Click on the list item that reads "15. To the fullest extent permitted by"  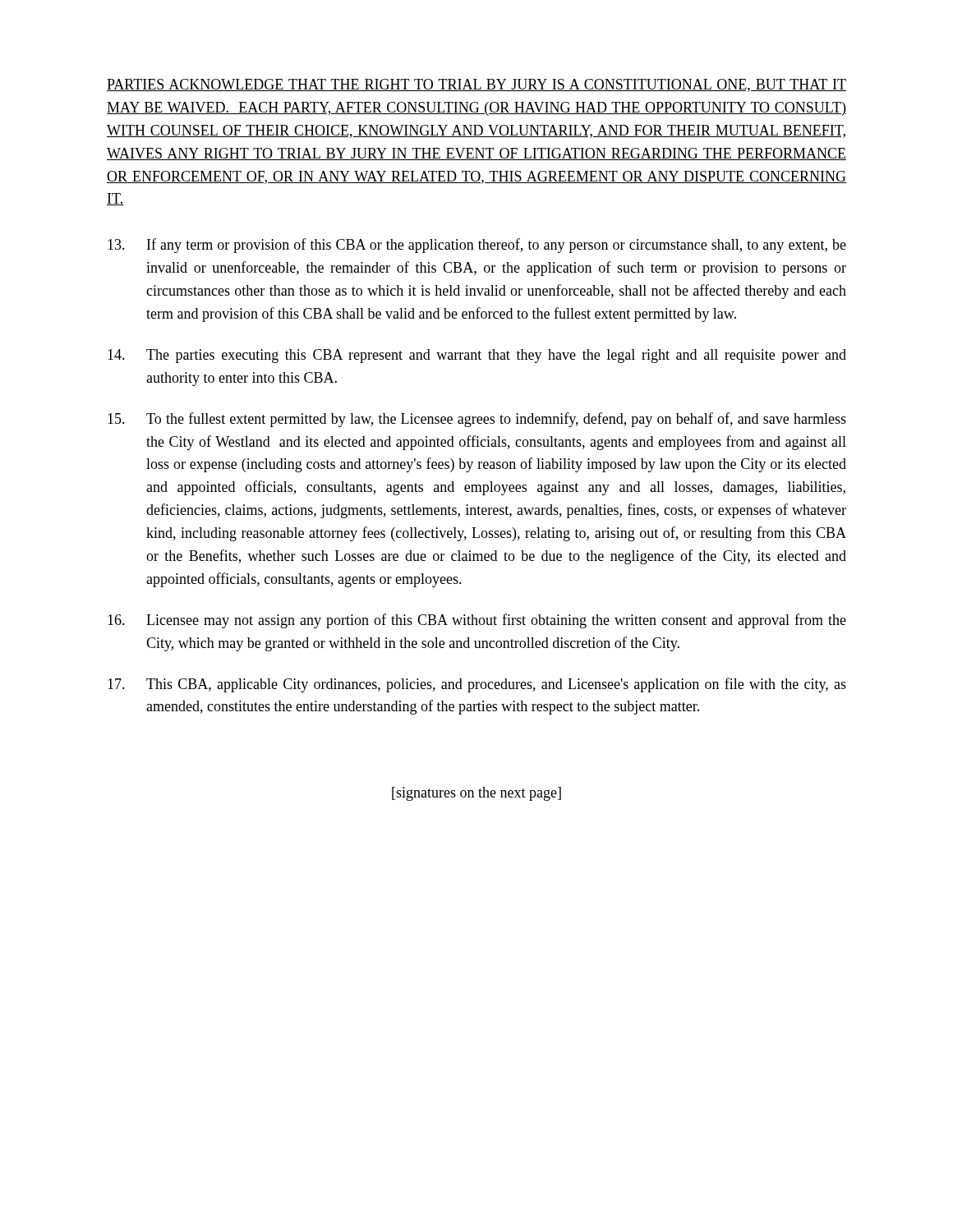coord(476,500)
